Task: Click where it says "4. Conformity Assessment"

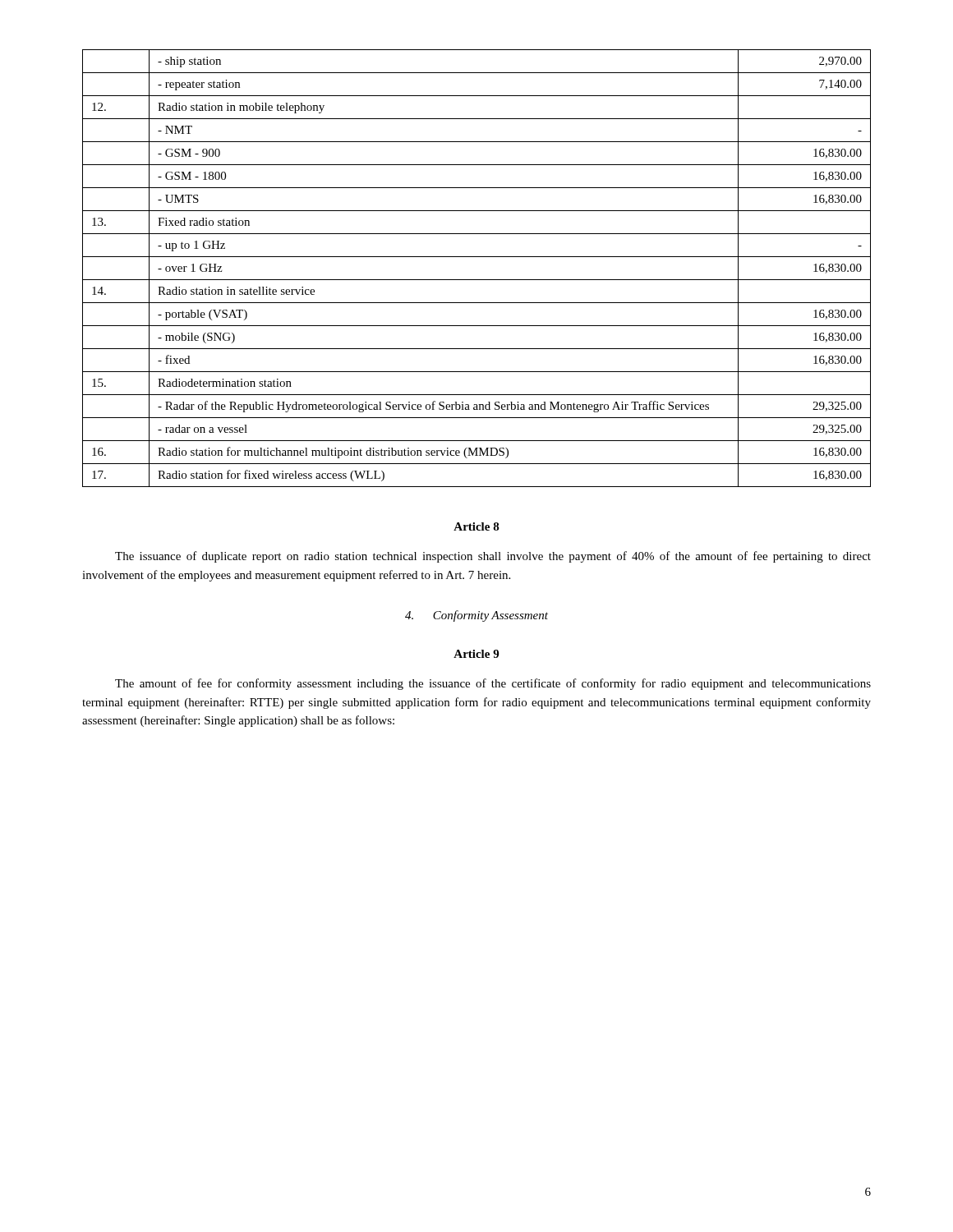Action: point(476,615)
